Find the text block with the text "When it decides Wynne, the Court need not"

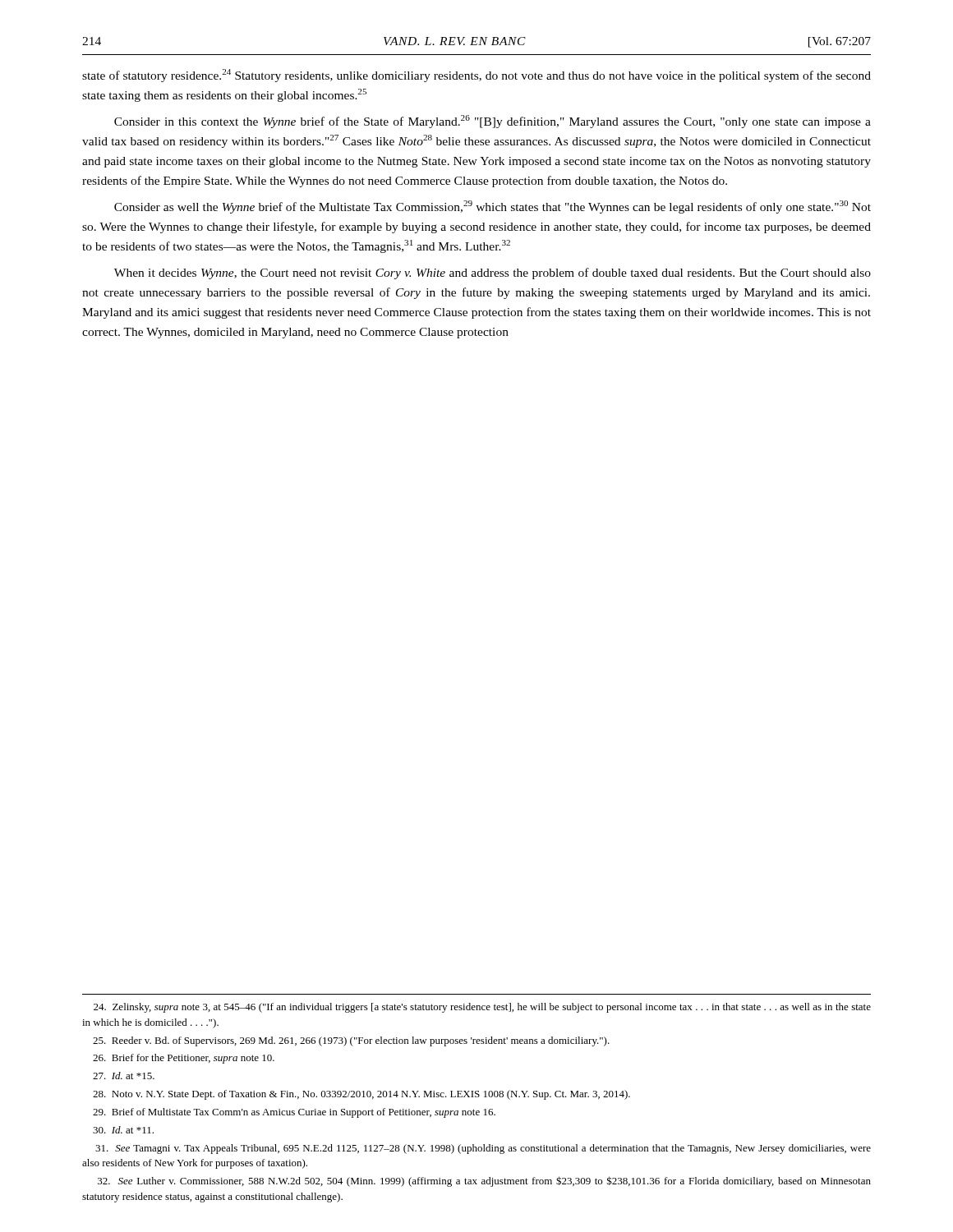coord(476,302)
